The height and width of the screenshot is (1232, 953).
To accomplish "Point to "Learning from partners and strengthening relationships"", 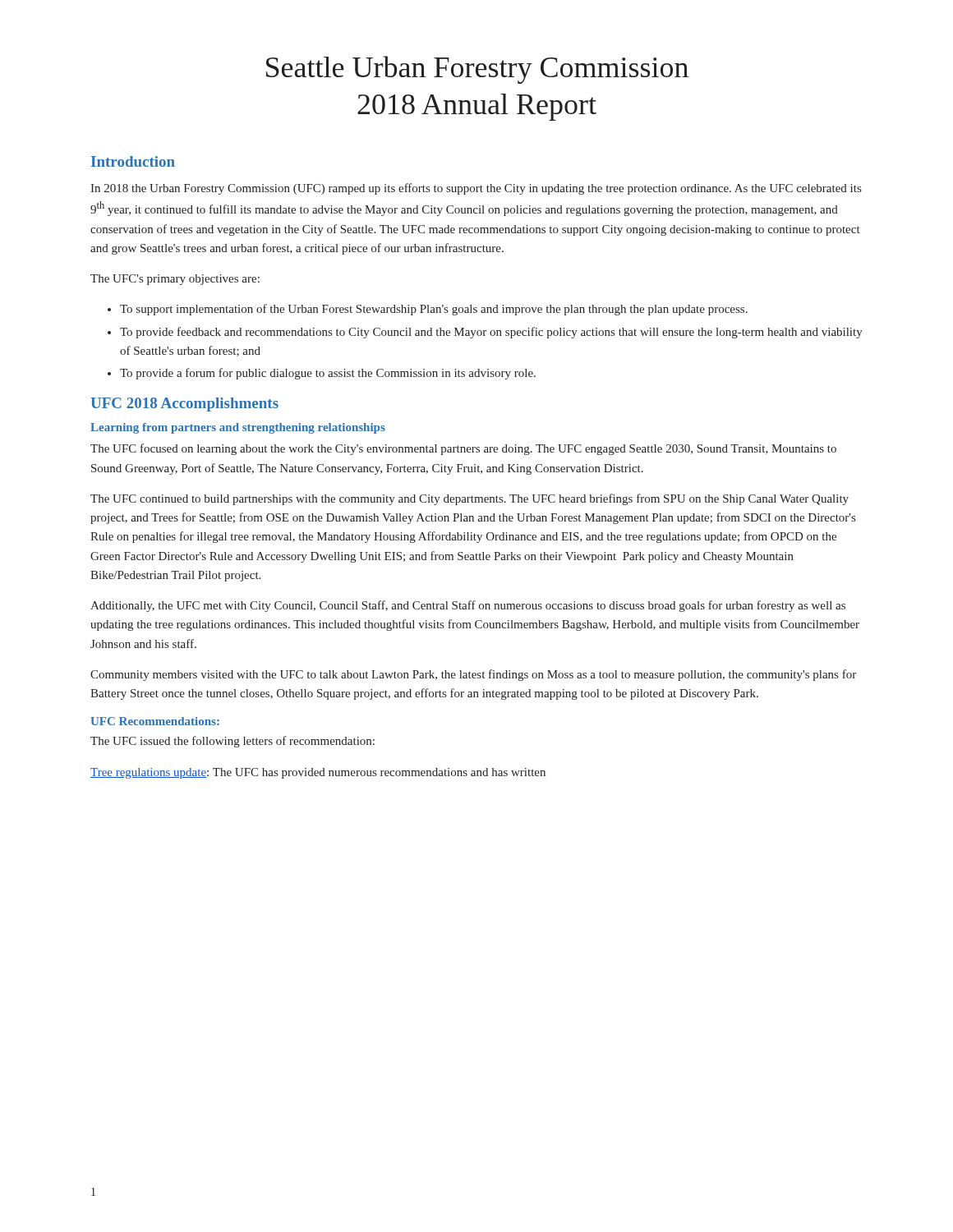I will coord(238,428).
